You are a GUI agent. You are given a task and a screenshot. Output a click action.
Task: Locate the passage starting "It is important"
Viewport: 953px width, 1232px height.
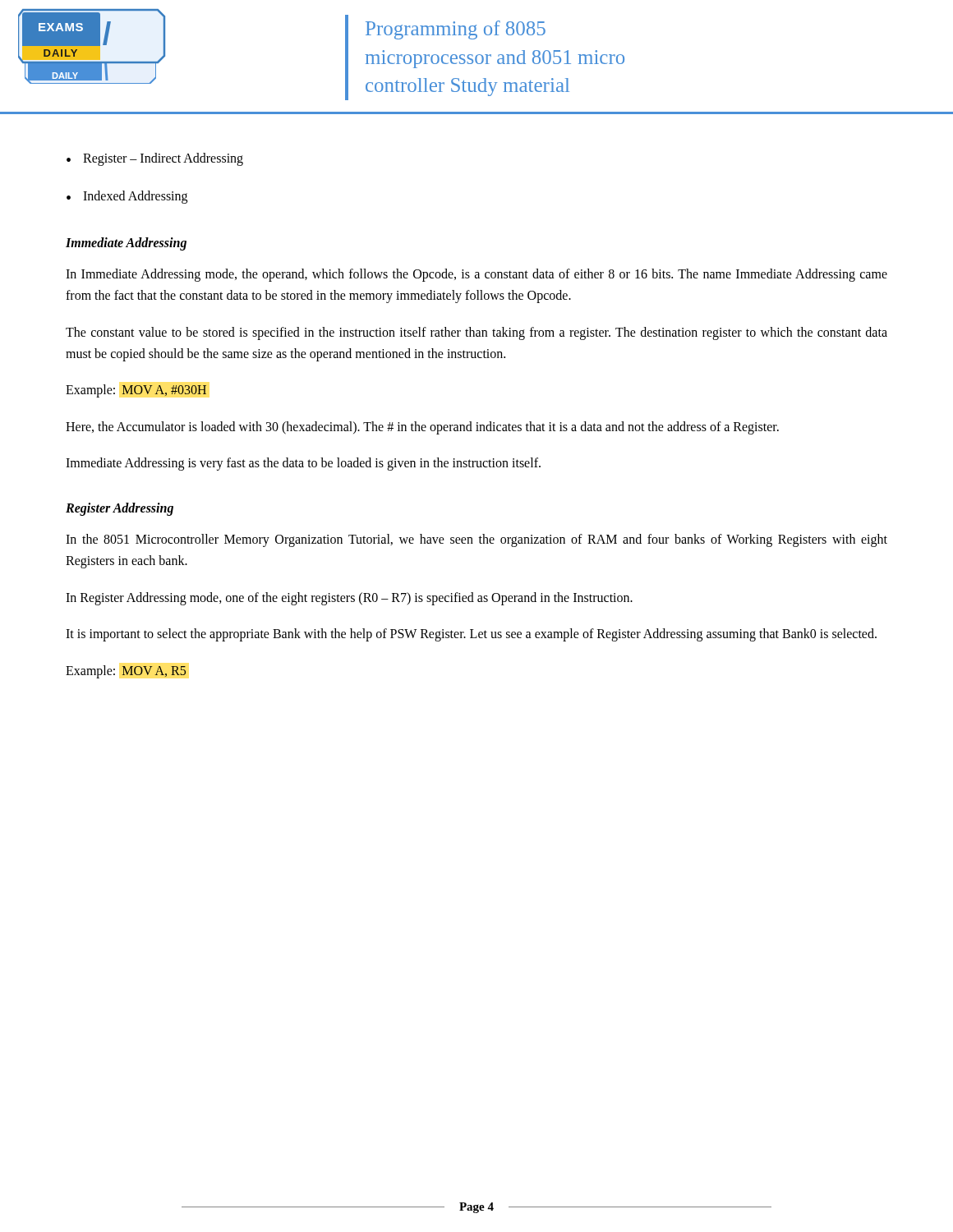472,634
